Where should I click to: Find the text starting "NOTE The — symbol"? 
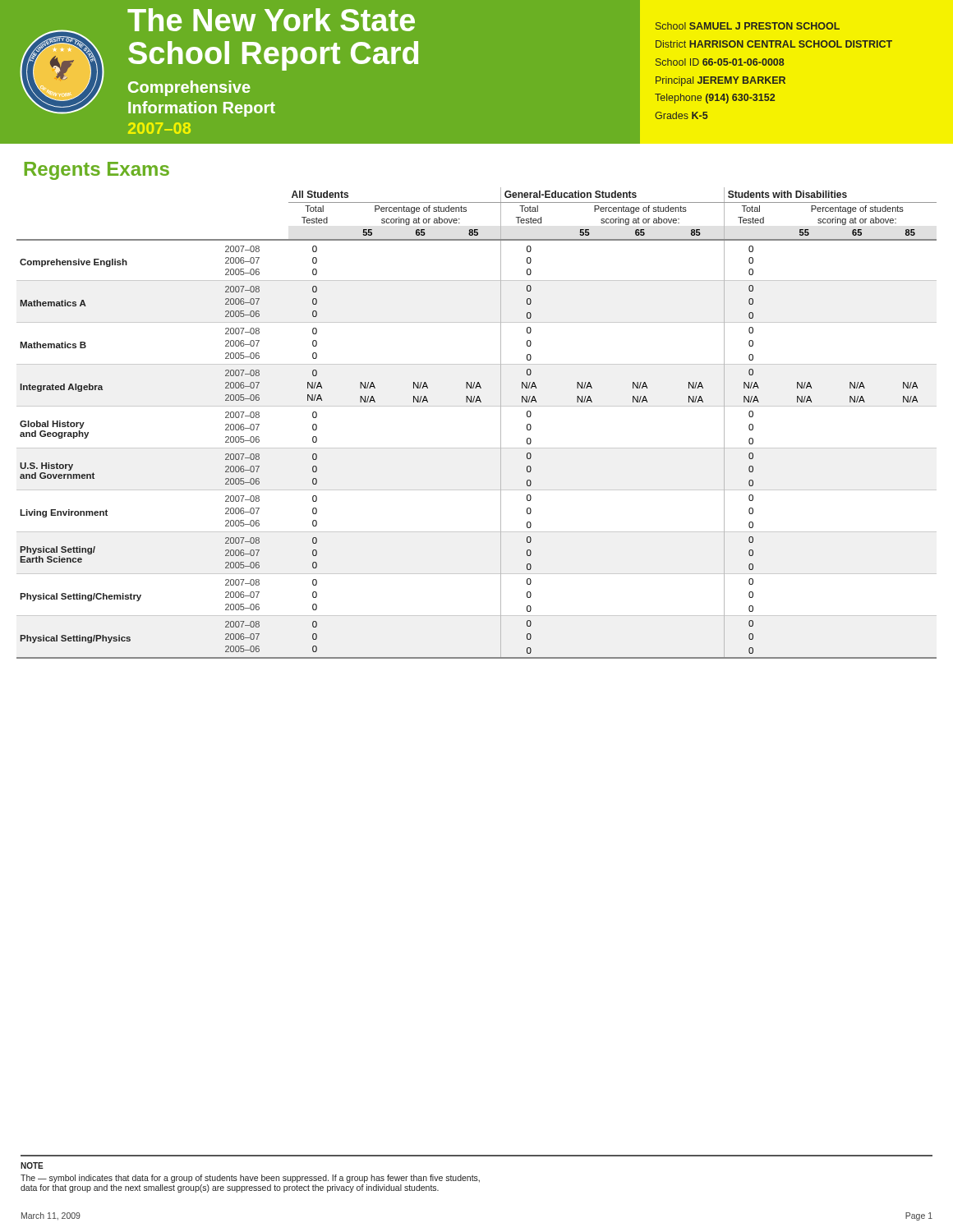click(476, 1177)
